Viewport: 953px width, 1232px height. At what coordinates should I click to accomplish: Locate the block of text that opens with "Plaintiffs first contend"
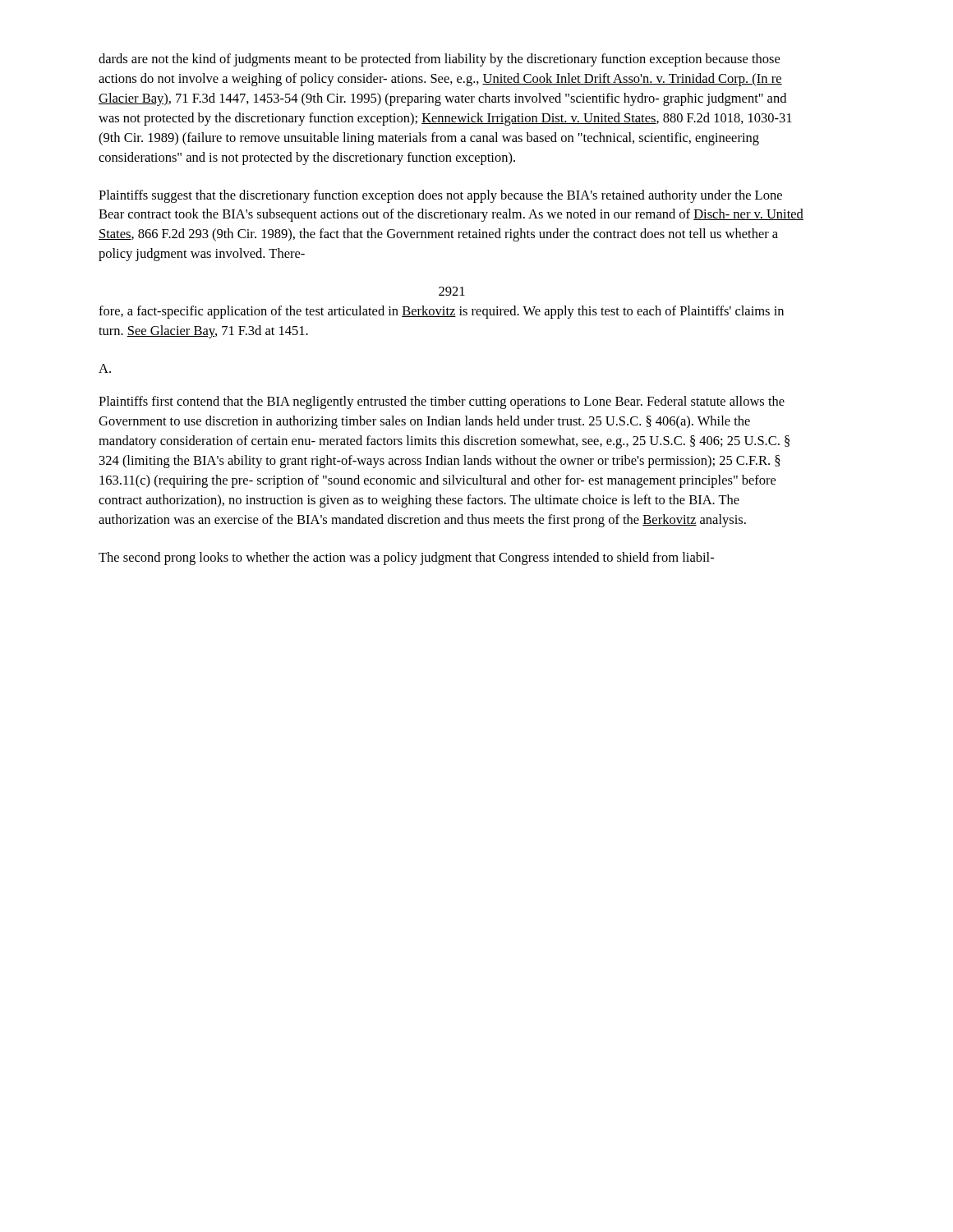[452, 461]
